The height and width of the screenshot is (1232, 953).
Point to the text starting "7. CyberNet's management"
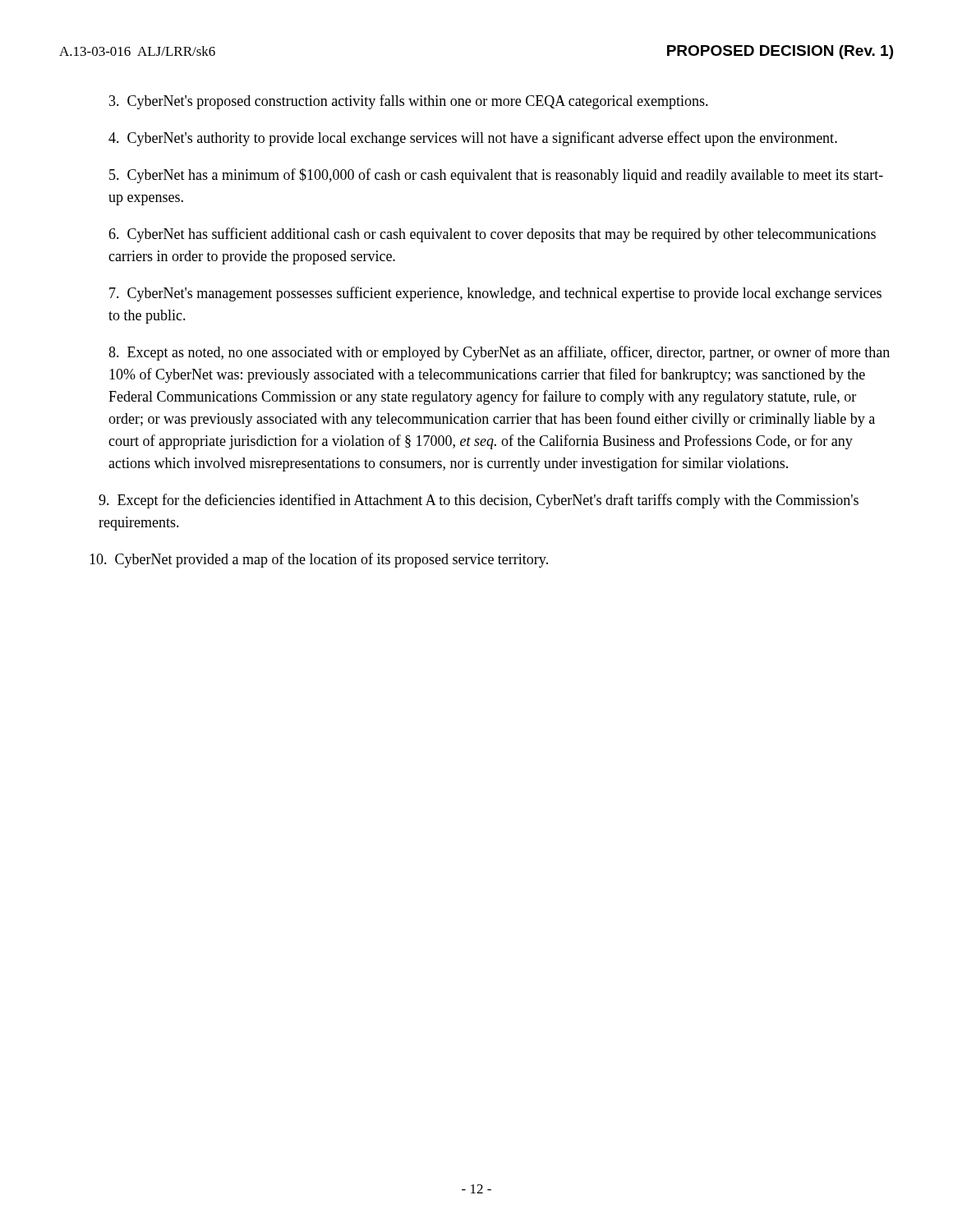[476, 305]
